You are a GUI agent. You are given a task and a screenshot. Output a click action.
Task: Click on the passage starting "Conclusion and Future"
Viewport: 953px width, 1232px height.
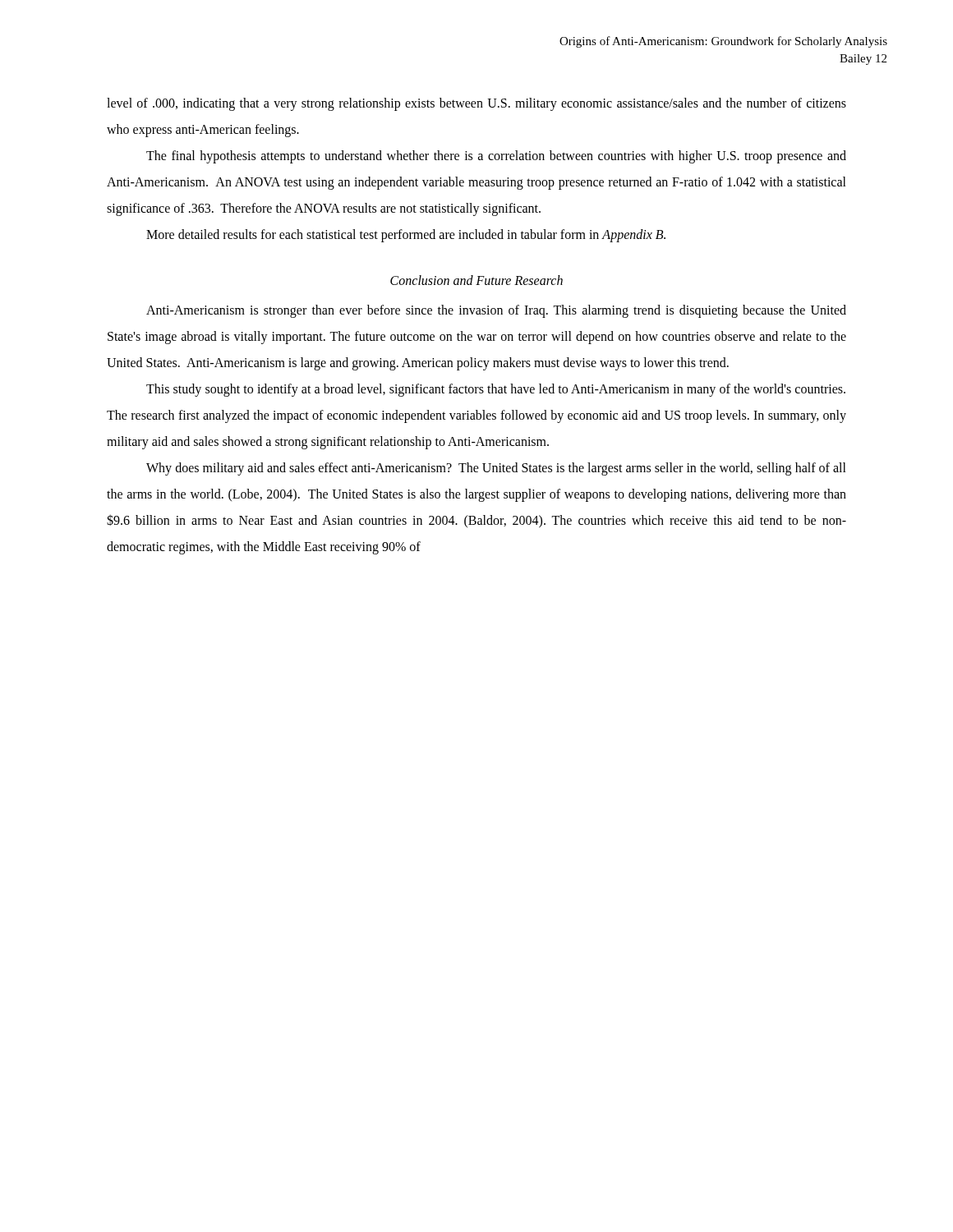pos(476,280)
